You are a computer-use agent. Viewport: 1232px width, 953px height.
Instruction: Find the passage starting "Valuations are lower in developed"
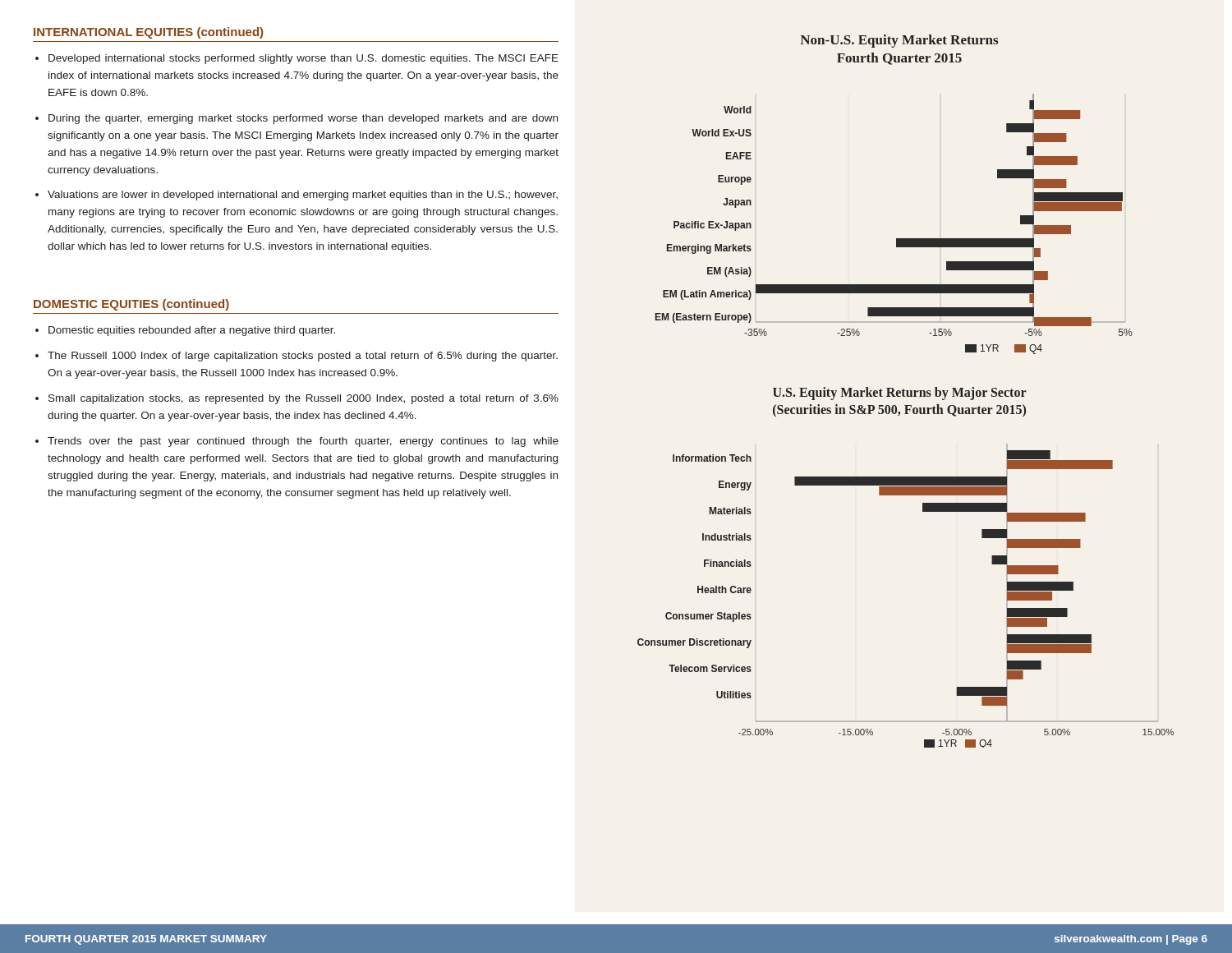click(x=303, y=220)
